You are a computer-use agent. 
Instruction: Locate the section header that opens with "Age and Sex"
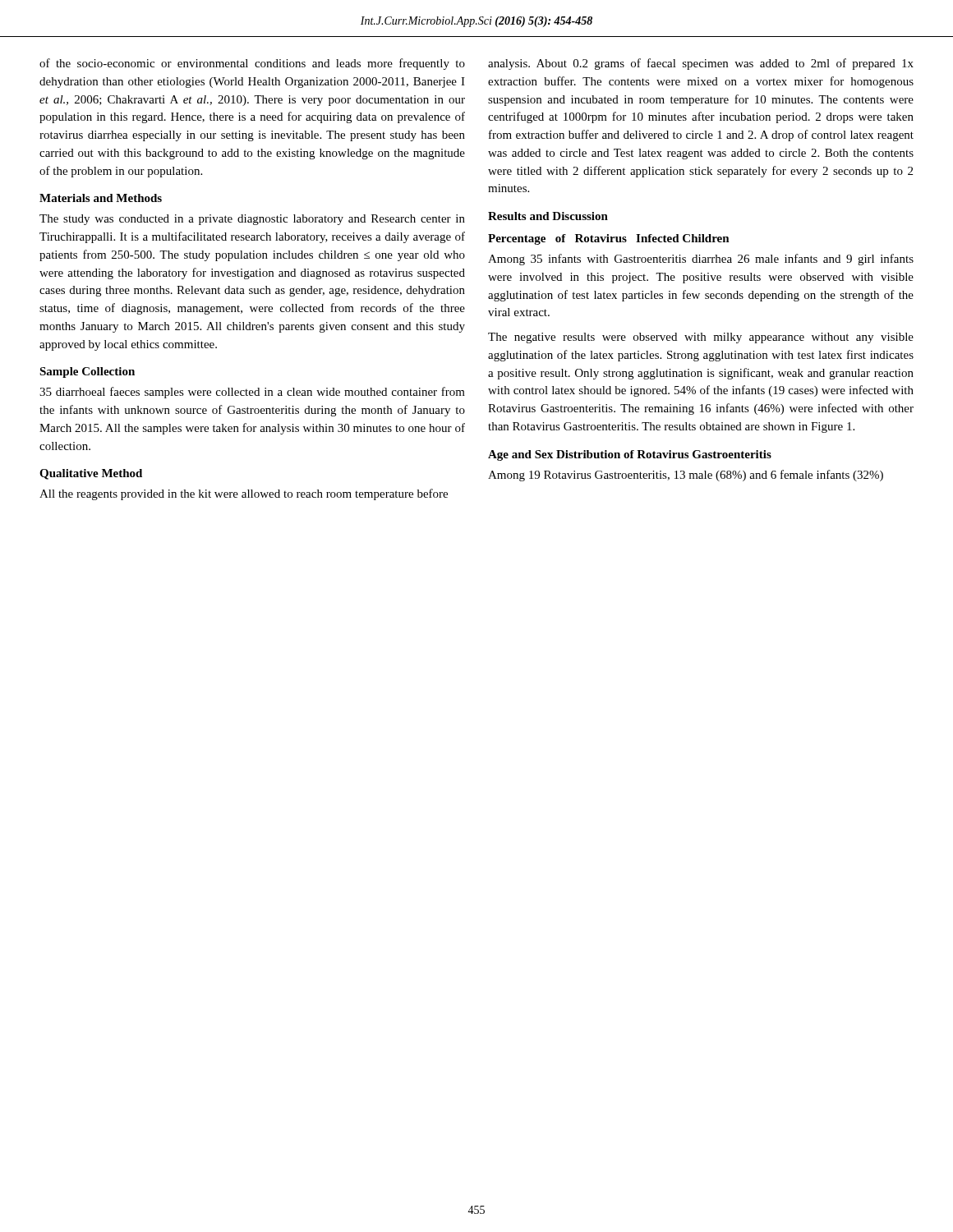[630, 454]
